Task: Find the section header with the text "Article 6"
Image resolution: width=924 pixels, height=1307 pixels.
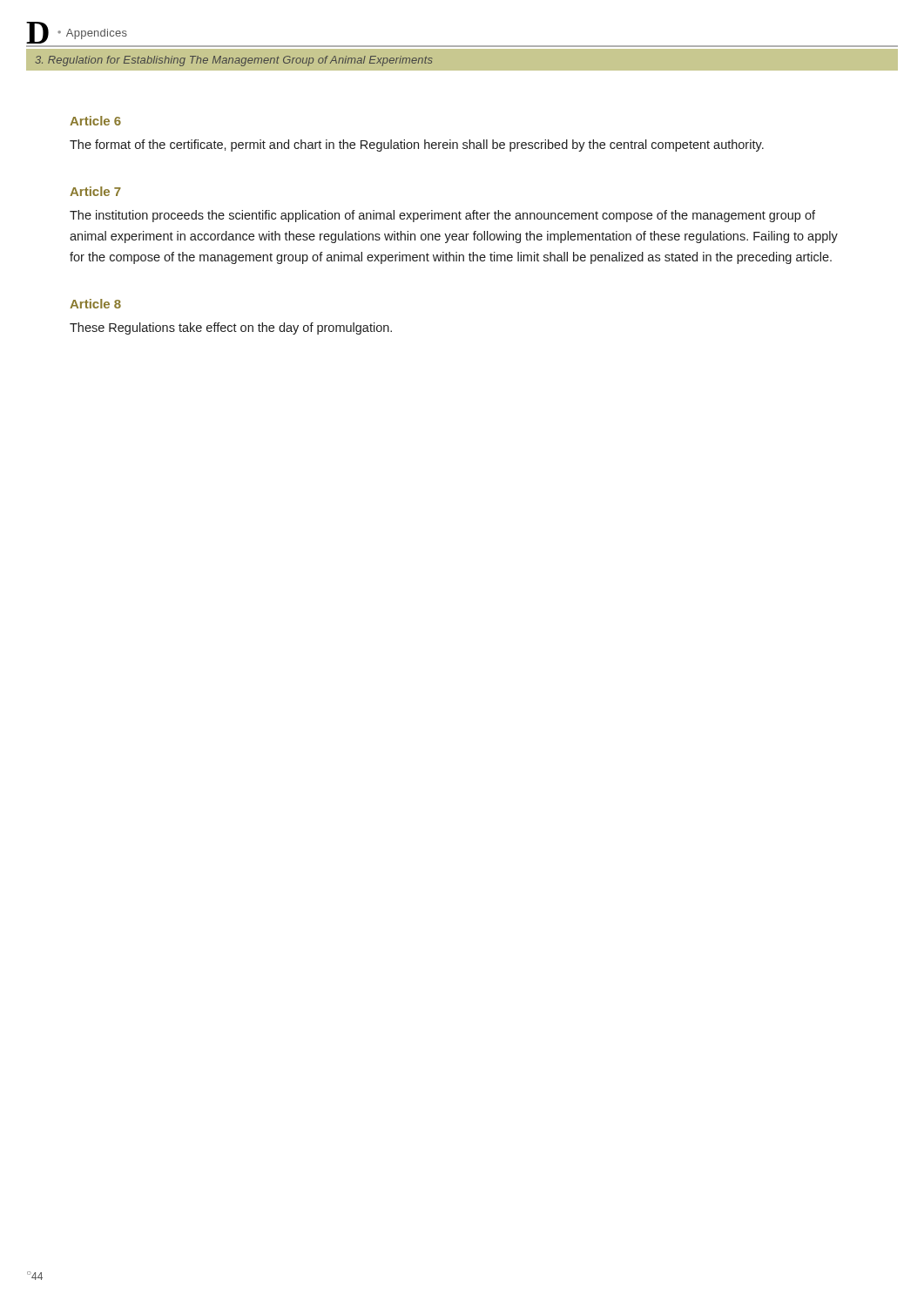Action: point(95,121)
